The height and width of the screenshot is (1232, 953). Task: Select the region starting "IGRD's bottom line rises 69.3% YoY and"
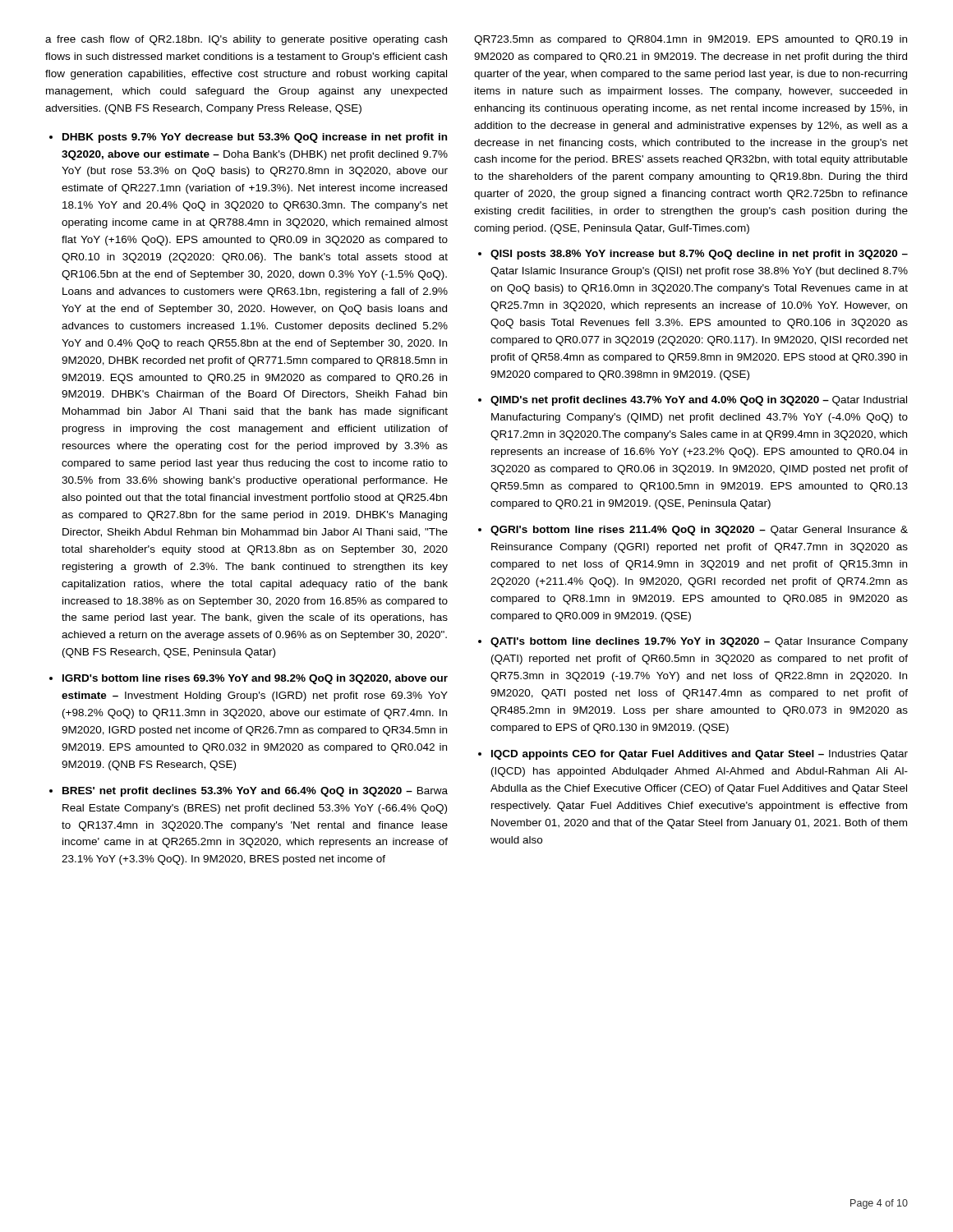coord(255,721)
